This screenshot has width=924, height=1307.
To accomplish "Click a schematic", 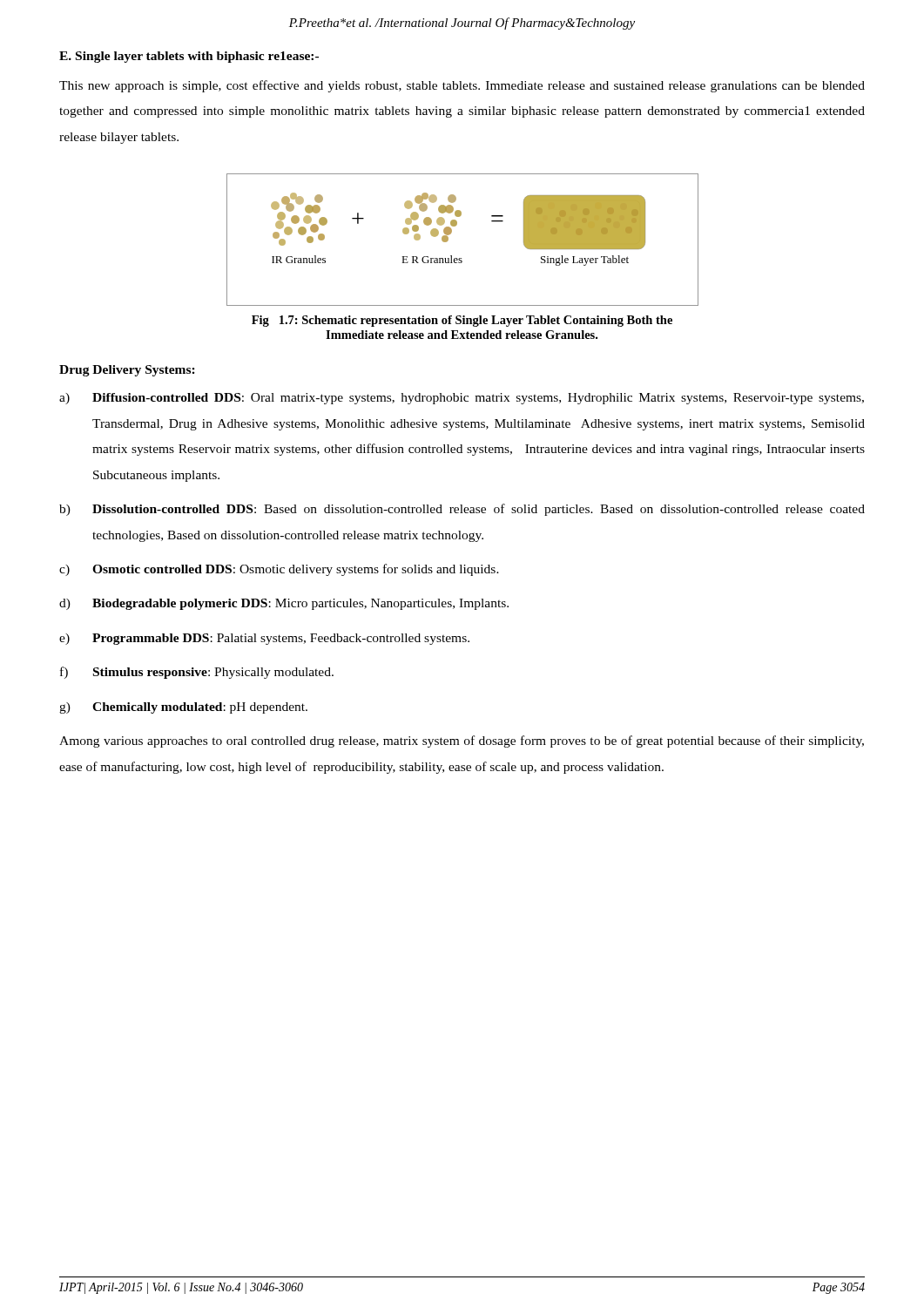I will coord(462,240).
